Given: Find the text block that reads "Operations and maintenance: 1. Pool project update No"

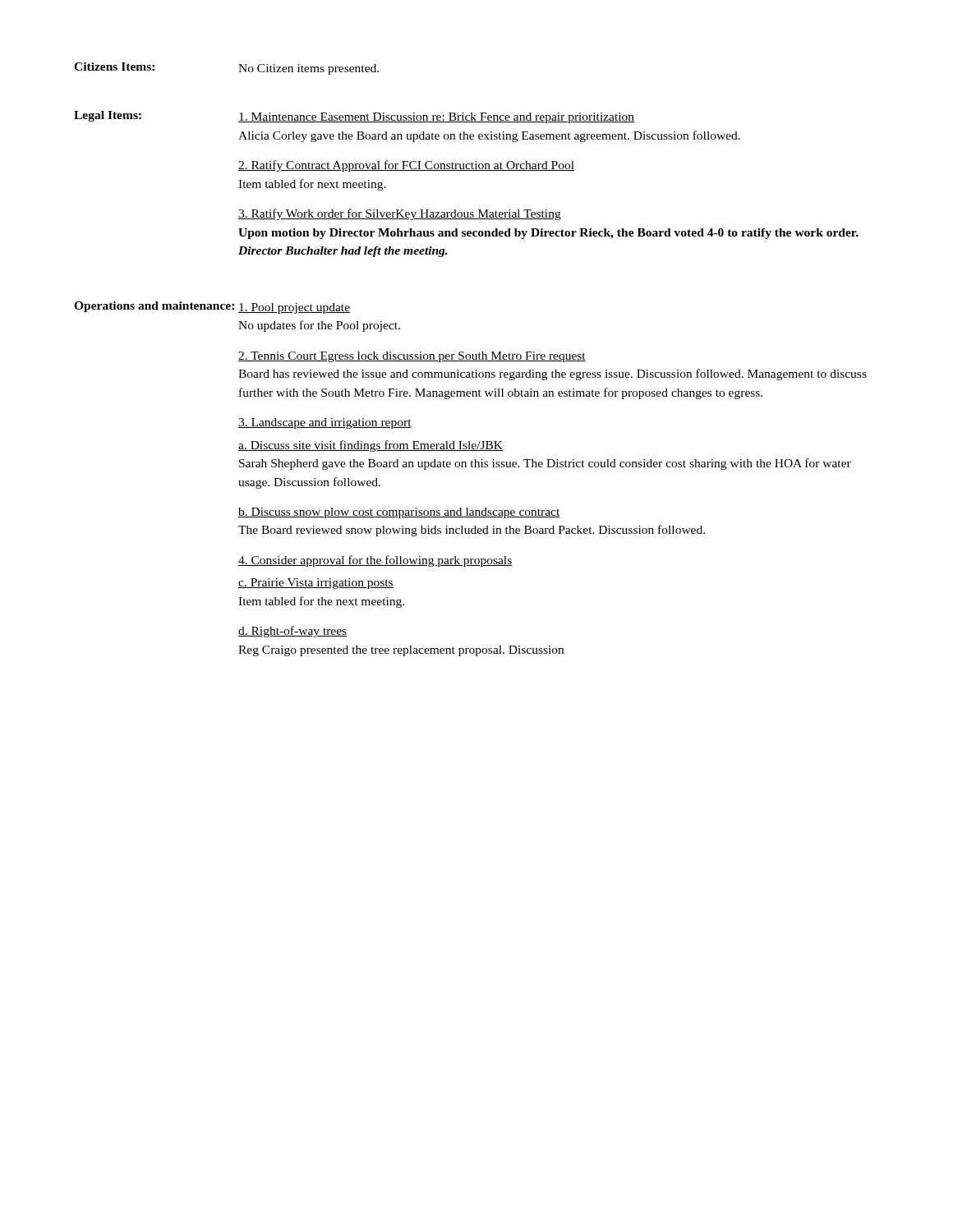Looking at the screenshot, I should point(212,308).
